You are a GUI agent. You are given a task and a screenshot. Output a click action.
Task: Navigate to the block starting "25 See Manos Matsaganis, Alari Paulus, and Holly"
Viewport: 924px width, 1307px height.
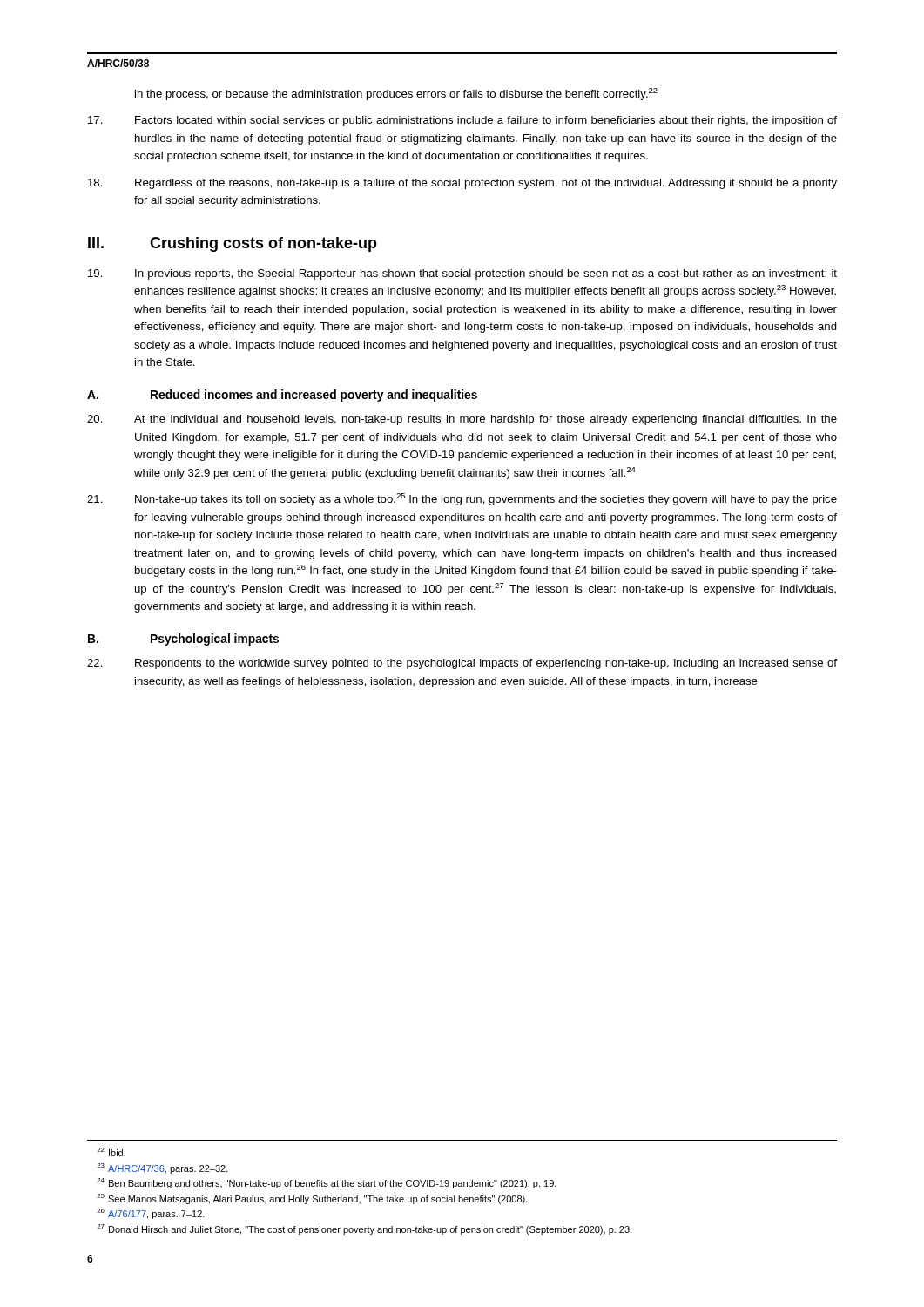[308, 1199]
